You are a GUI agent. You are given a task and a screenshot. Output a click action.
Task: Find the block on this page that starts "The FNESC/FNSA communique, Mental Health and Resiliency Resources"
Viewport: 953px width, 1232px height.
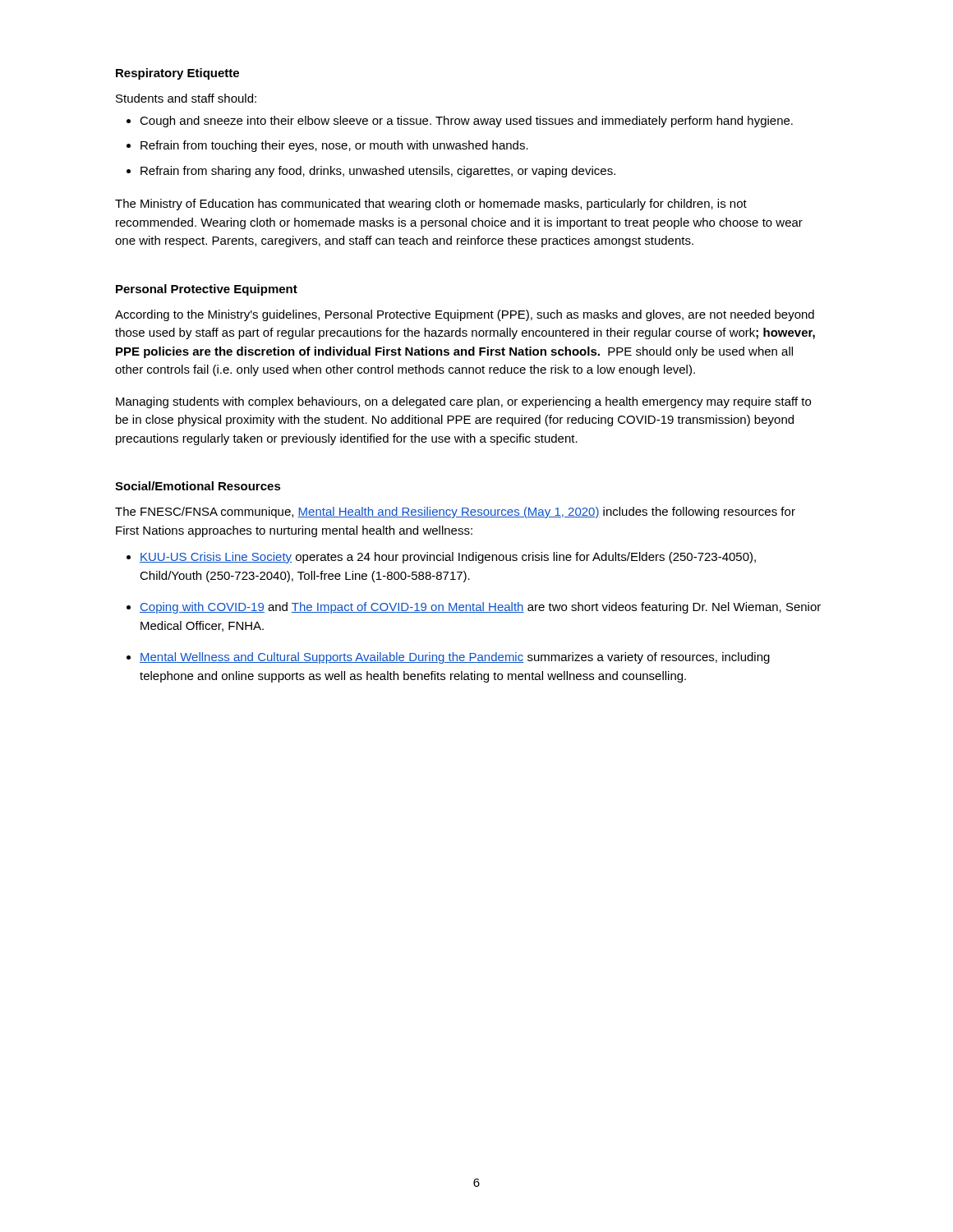[455, 521]
